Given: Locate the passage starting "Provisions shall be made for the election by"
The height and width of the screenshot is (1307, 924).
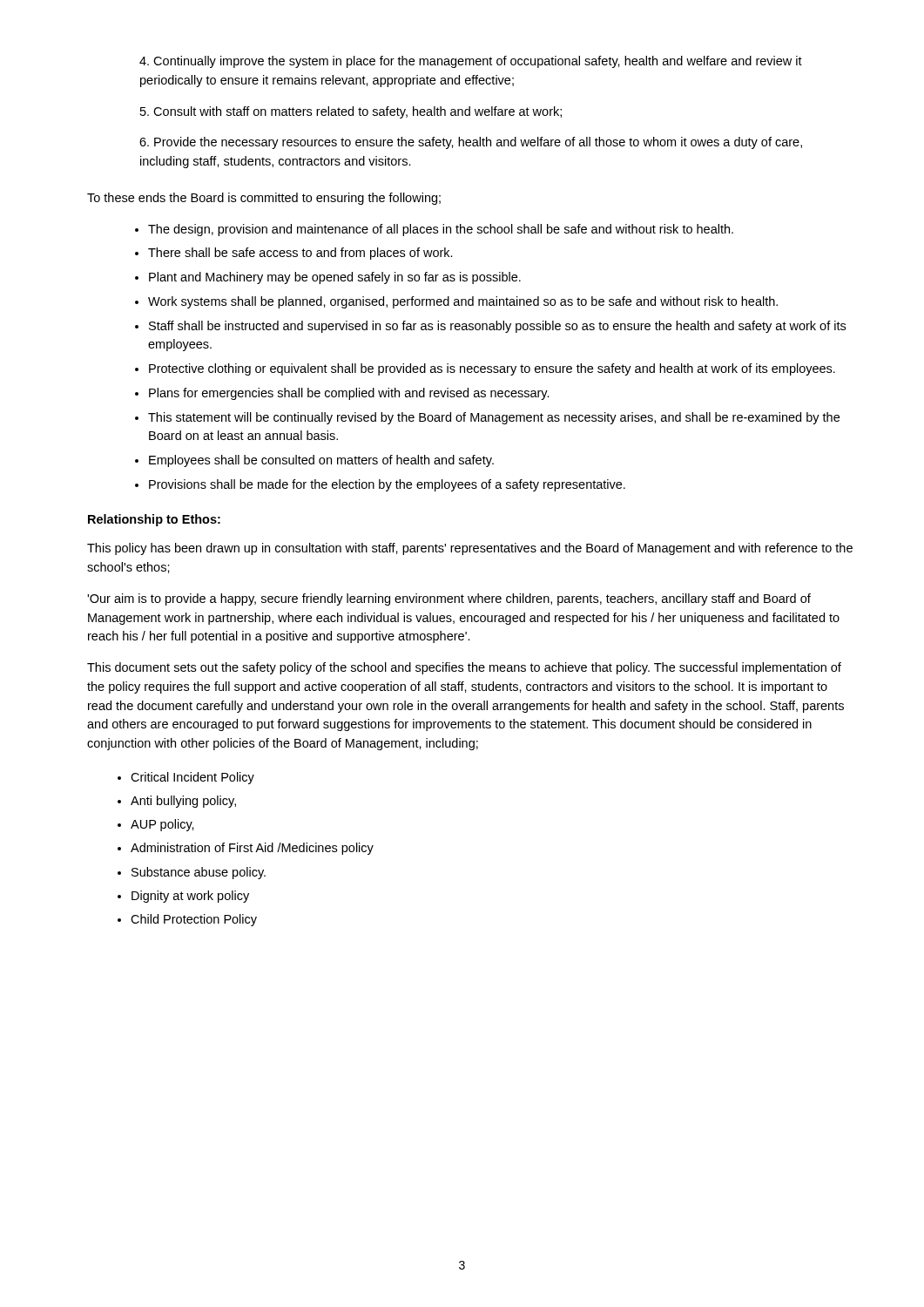Looking at the screenshot, I should (x=387, y=484).
